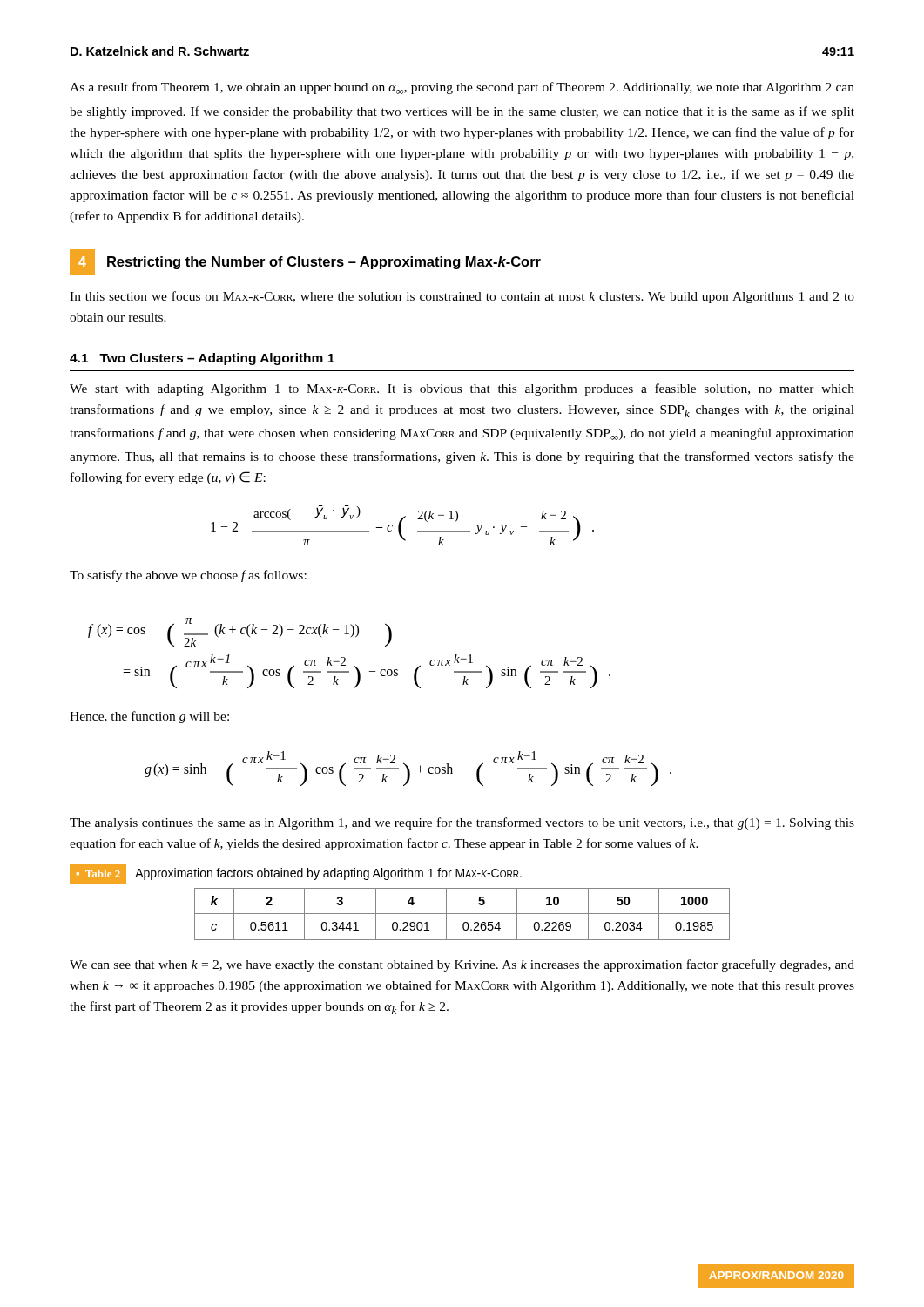Locate the caption that opens with "▪ Table 2 Approximation factors"

tap(296, 874)
